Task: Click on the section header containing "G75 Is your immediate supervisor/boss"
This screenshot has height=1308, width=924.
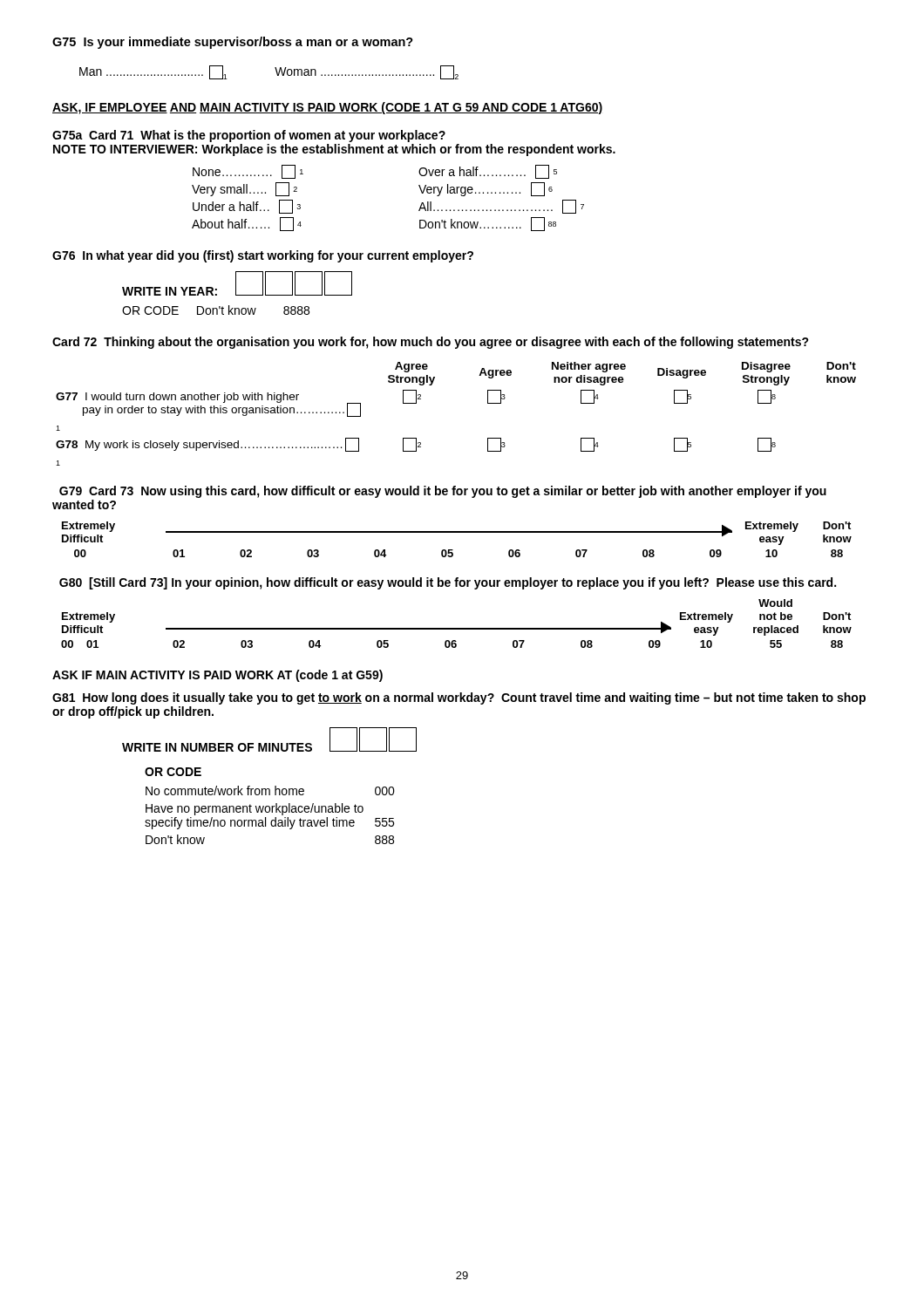Action: click(233, 42)
